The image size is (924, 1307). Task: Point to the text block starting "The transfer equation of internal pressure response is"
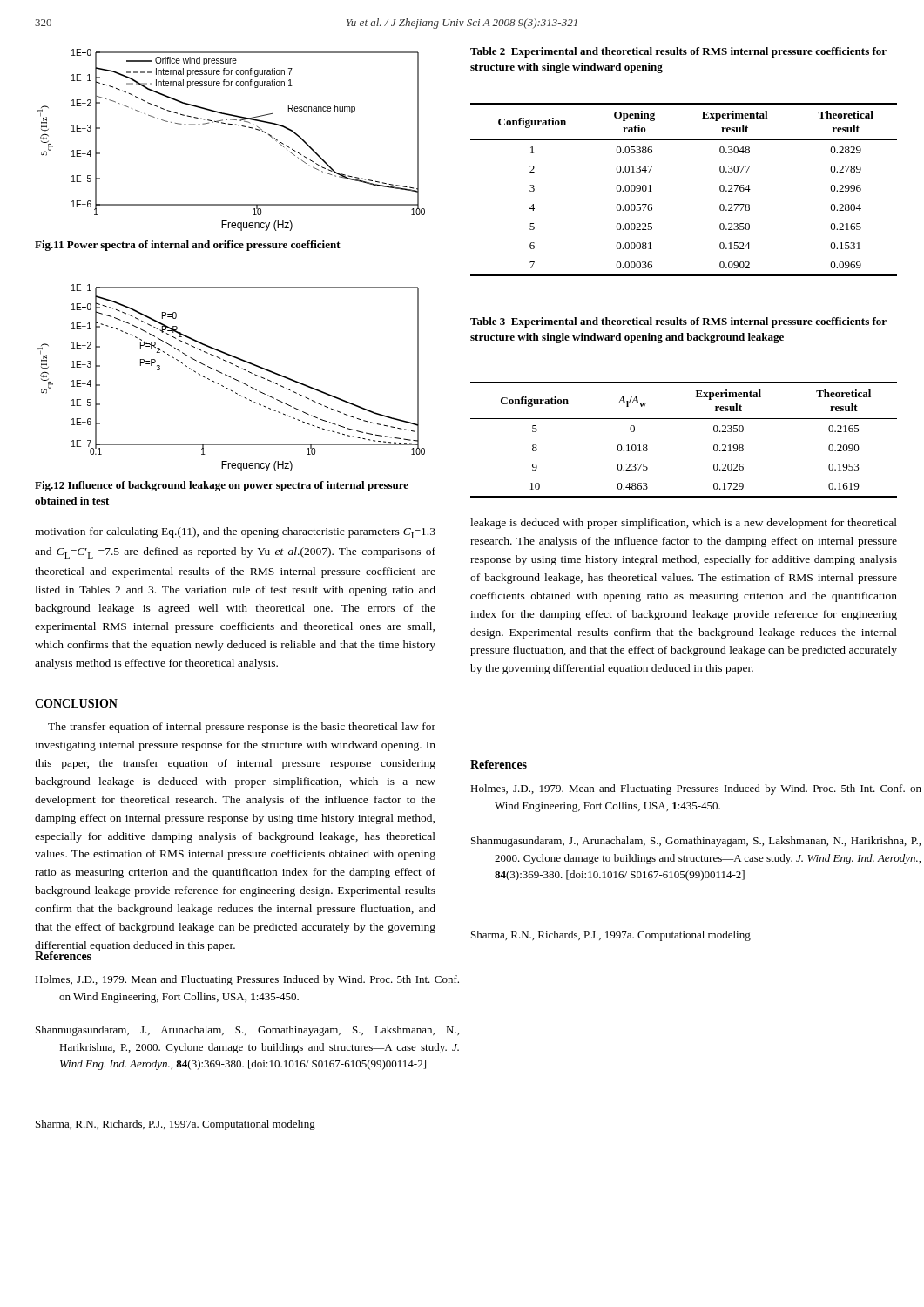[235, 836]
